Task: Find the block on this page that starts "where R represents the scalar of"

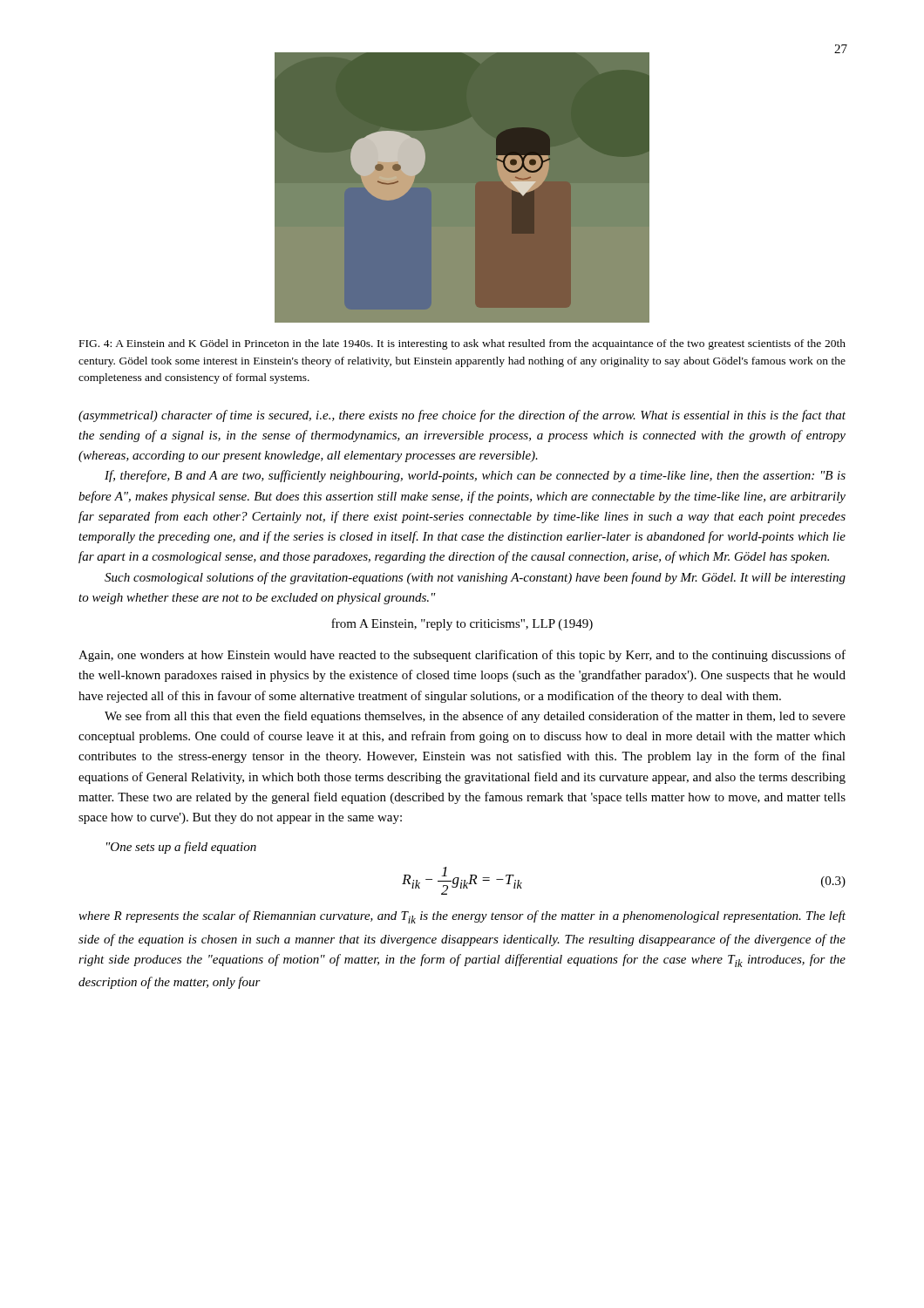Action: [462, 950]
